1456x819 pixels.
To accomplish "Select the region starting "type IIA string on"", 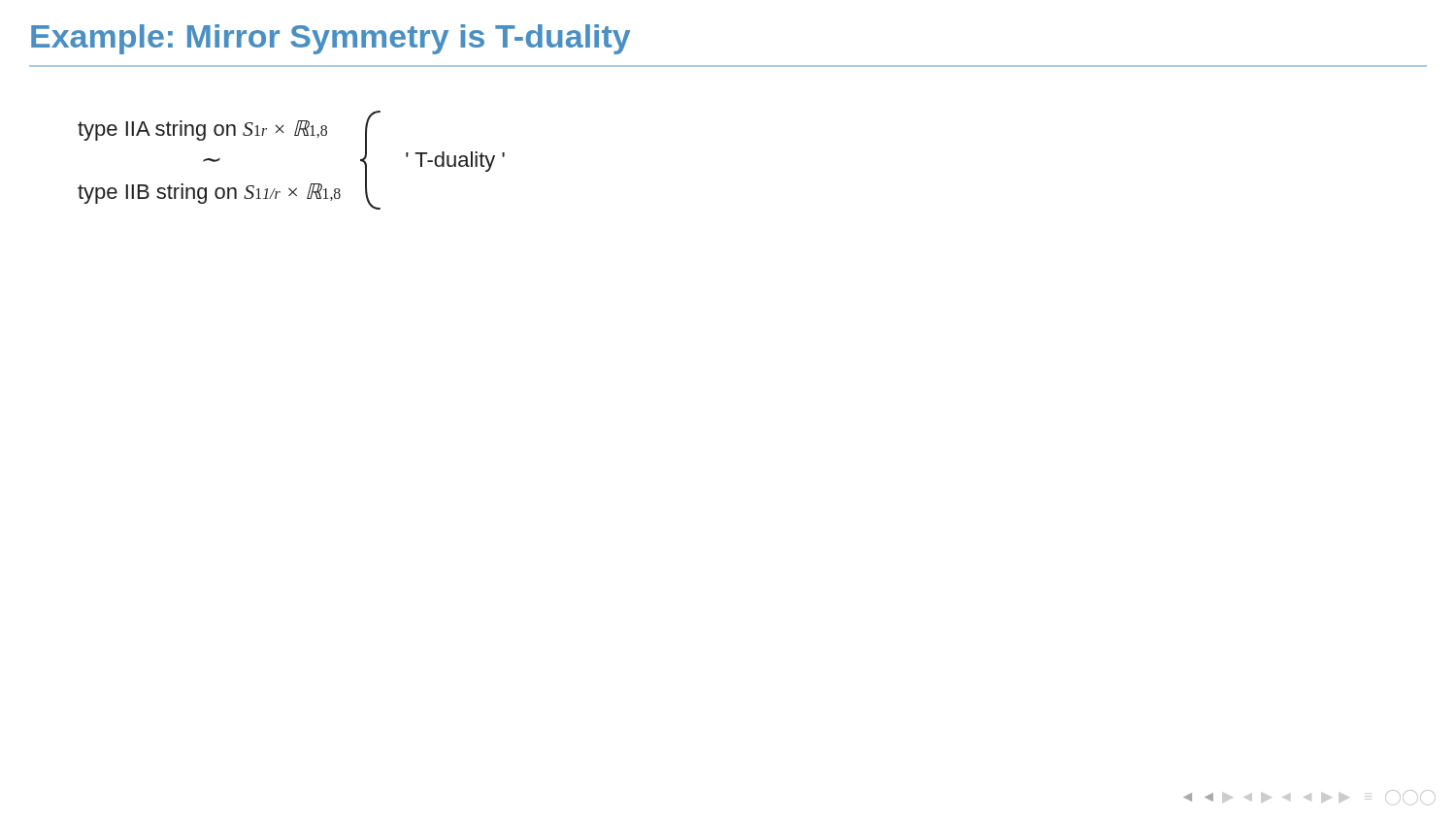I will 291,160.
